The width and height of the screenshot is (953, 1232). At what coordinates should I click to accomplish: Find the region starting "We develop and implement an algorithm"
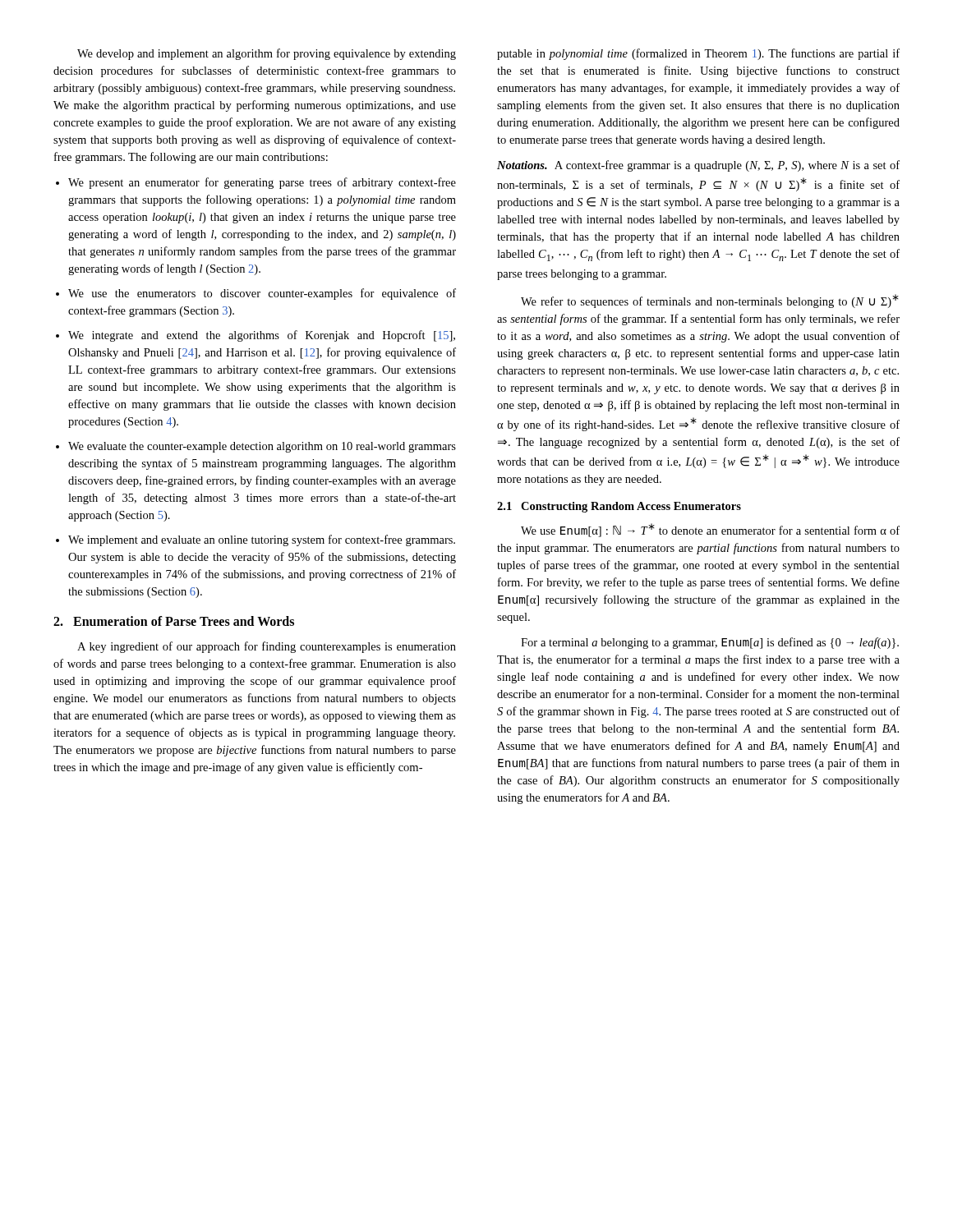pyautogui.click(x=255, y=106)
